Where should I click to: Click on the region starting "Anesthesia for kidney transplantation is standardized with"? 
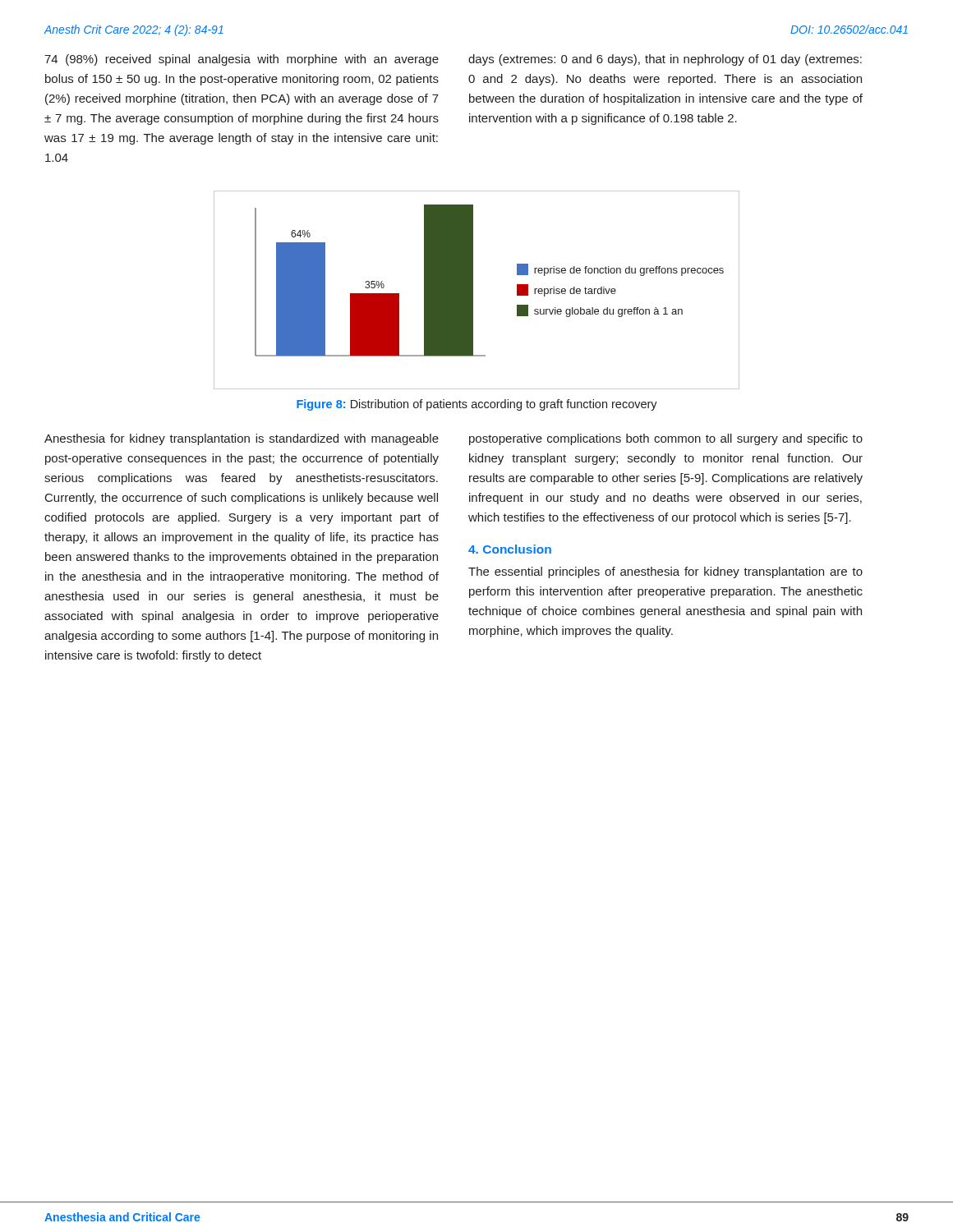[x=242, y=547]
